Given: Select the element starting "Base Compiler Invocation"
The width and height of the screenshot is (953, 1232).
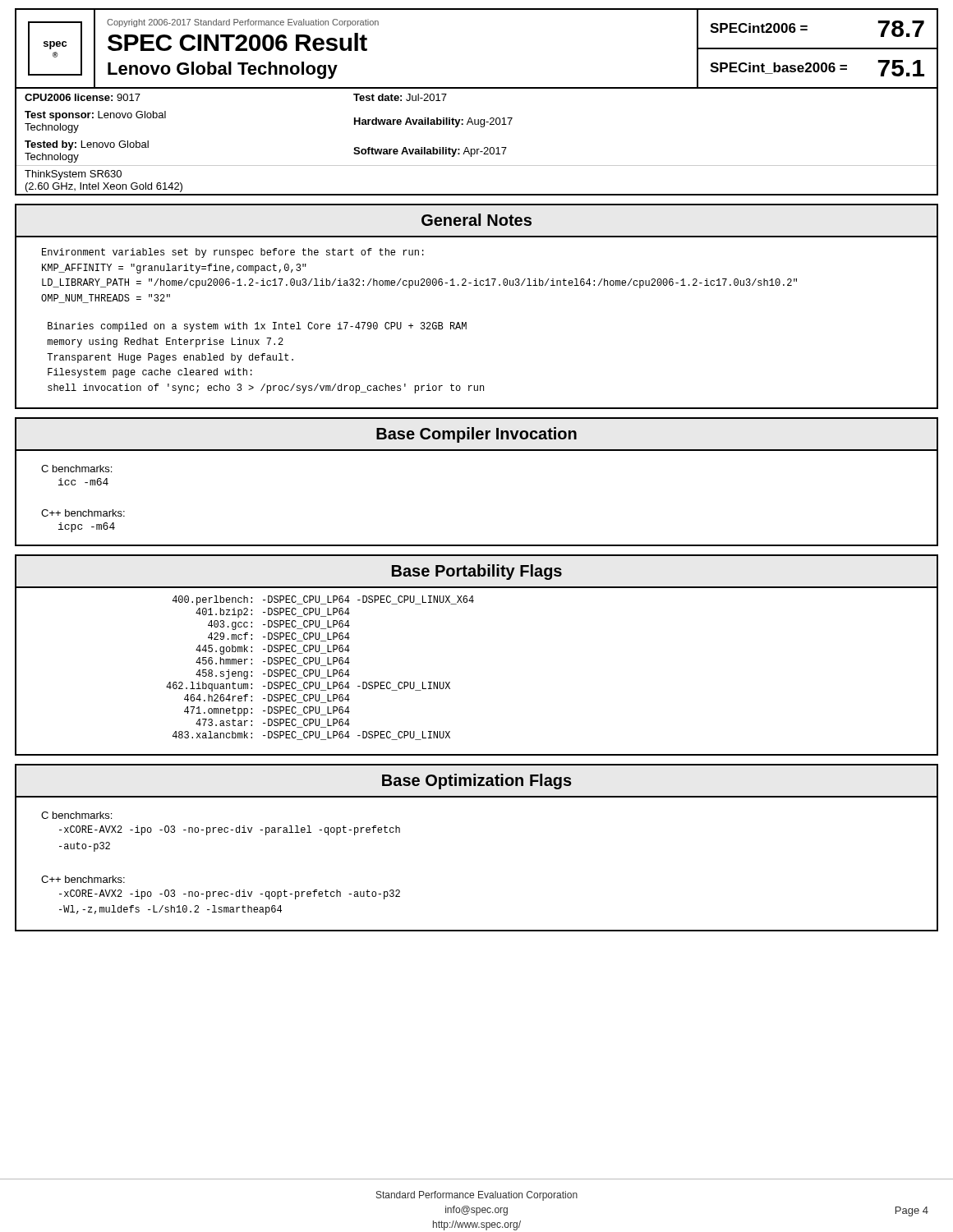Looking at the screenshot, I should tap(476, 434).
